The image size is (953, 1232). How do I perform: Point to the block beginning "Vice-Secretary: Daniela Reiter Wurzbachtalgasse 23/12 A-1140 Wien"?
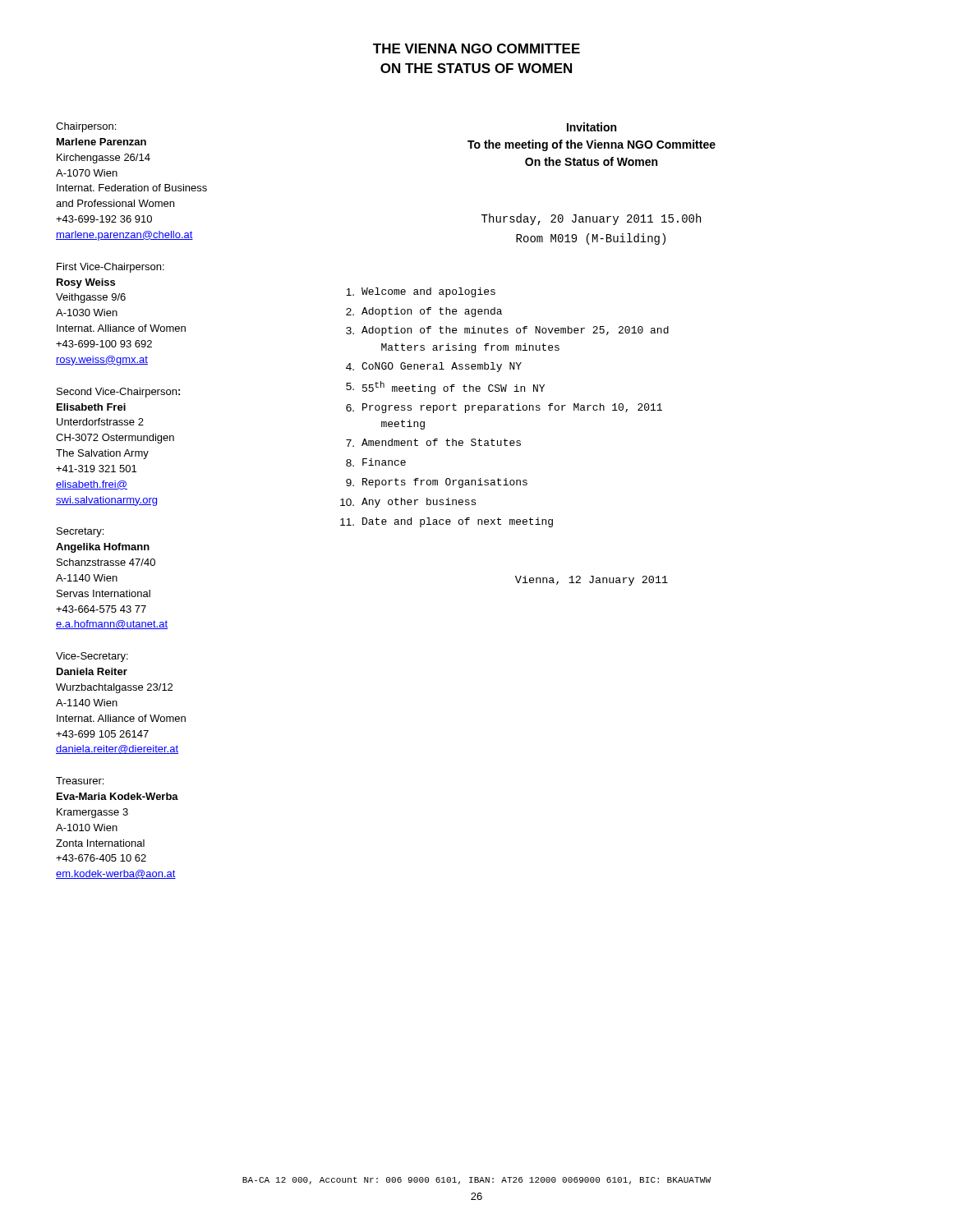click(121, 702)
